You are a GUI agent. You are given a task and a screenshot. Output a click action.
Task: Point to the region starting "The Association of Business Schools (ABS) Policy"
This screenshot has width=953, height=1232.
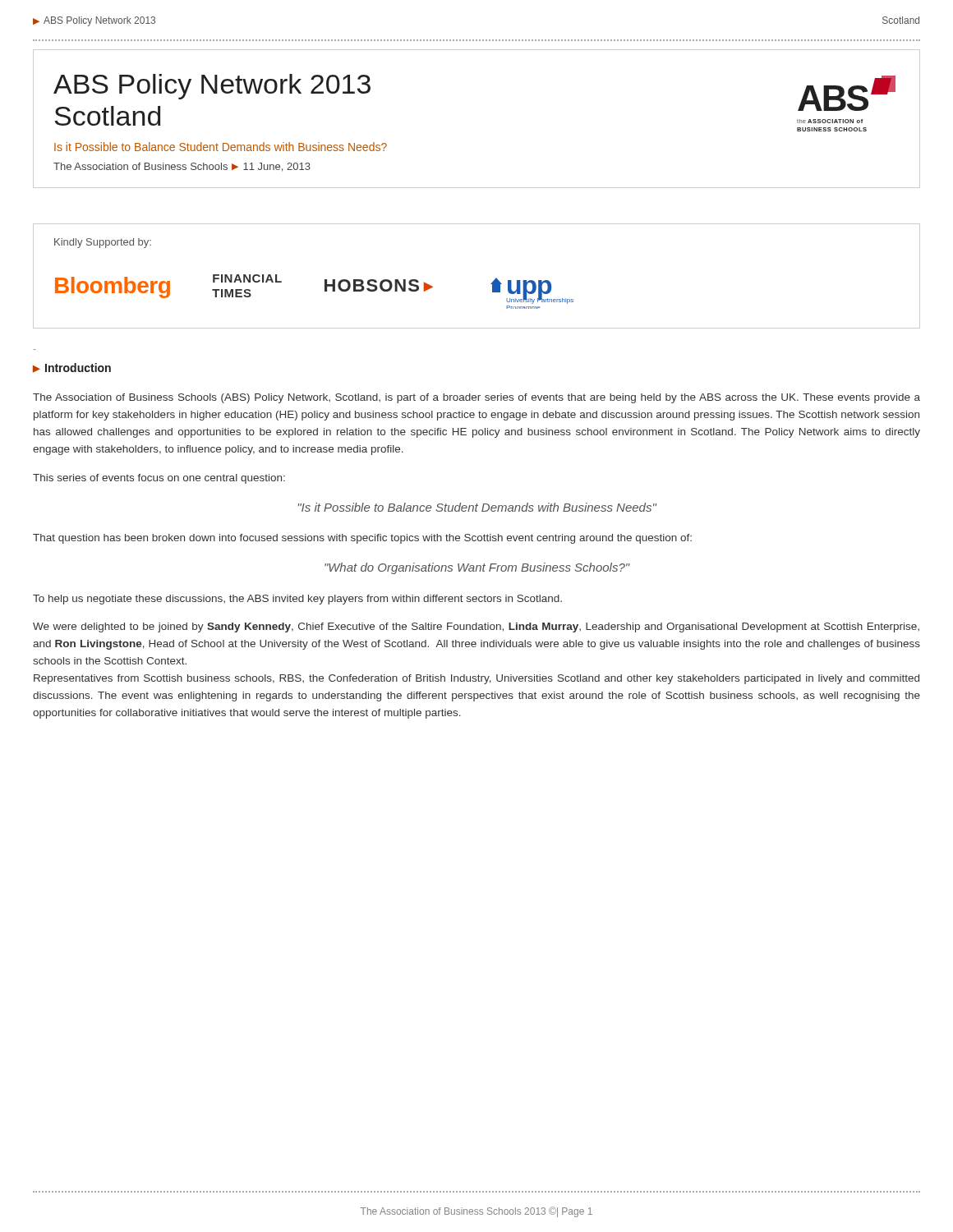(476, 423)
